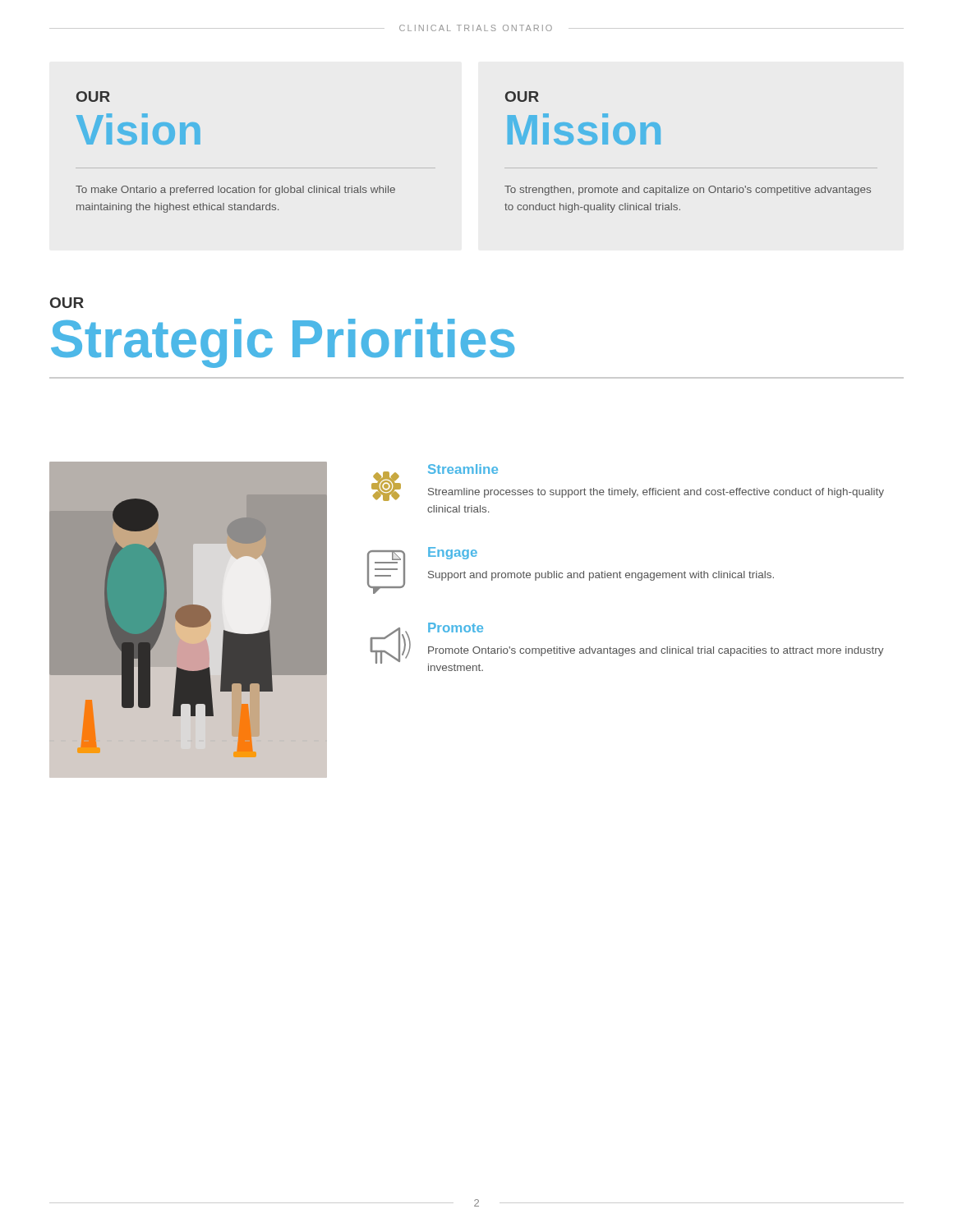Locate the block starting "Promote Ontario's competitive advantages and clinical"
This screenshot has height=1232, width=953.
(655, 659)
